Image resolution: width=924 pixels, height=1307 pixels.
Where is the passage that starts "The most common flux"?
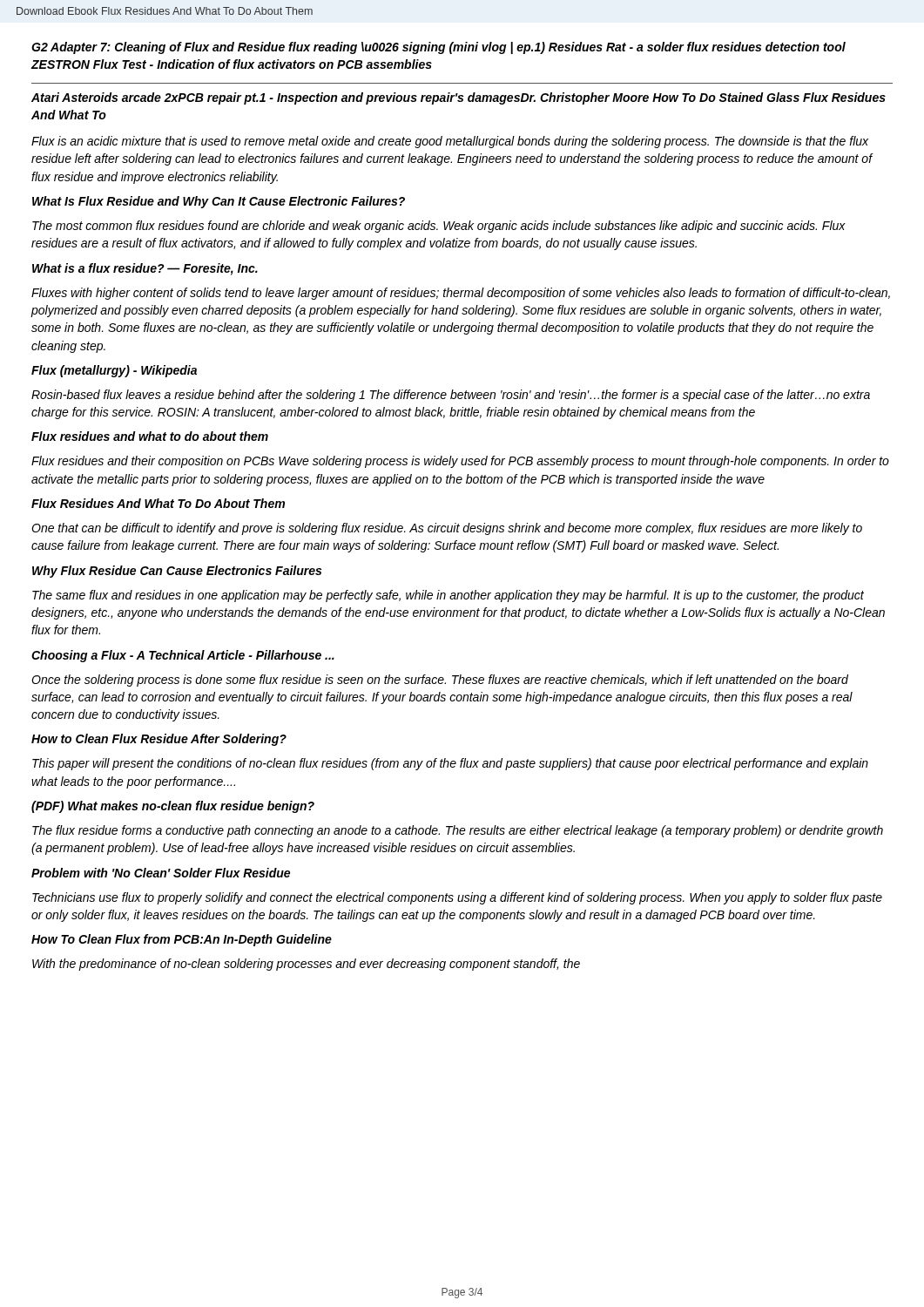(462, 235)
